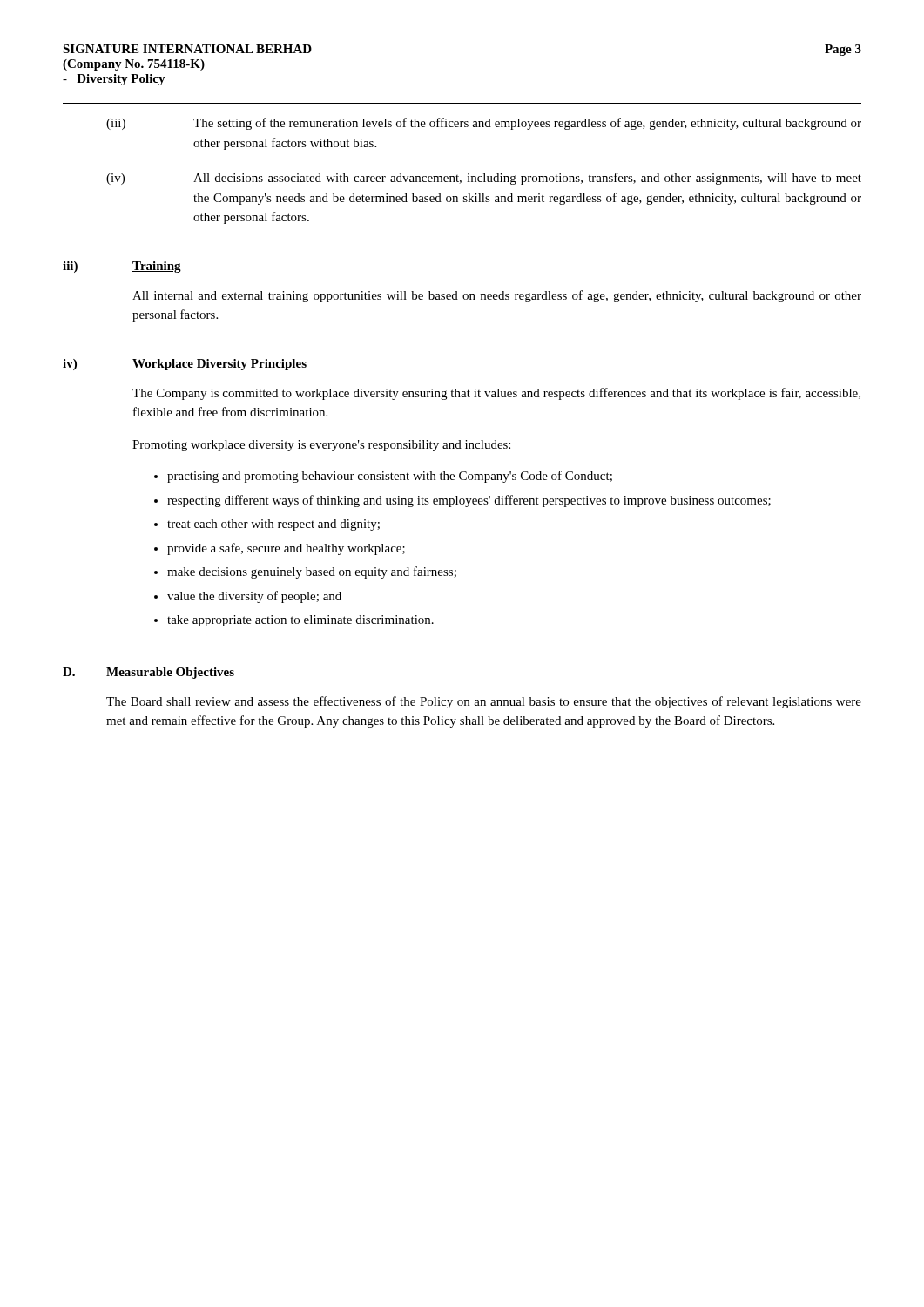Find the text starting "All internal and external training"
924x1307 pixels.
pos(497,305)
